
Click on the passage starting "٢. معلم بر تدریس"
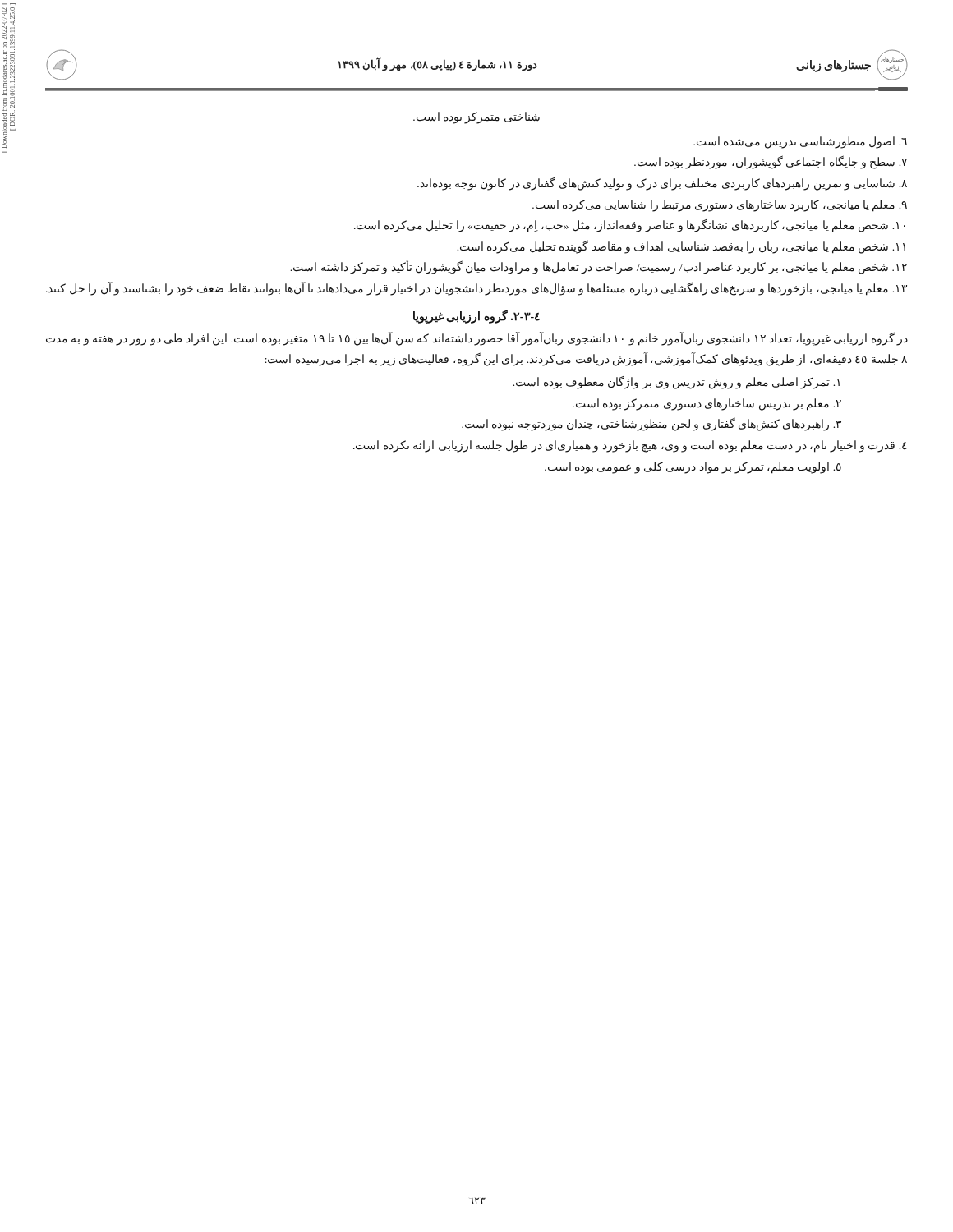tap(707, 403)
